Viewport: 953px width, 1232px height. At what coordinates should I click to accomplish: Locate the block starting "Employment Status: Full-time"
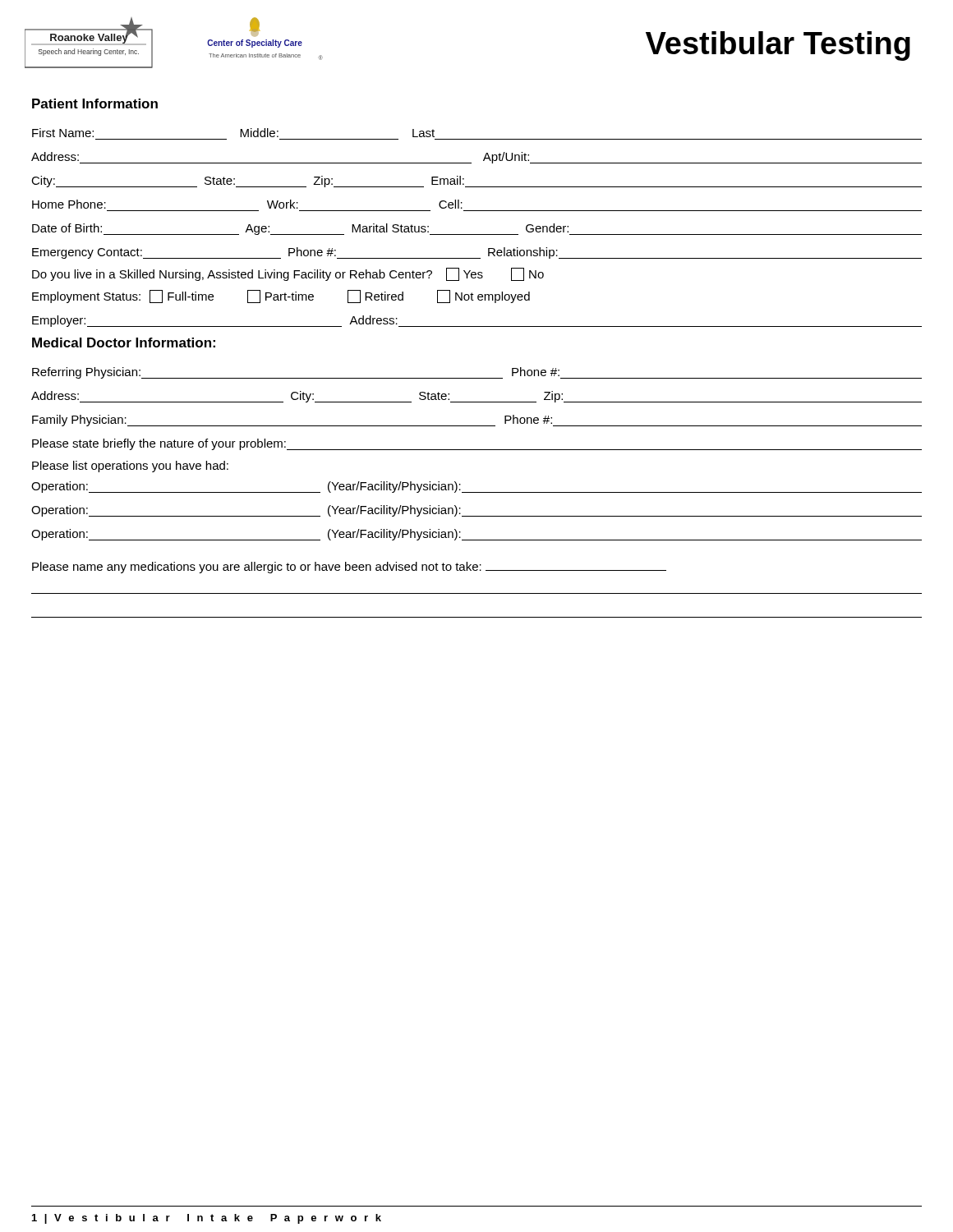click(290, 296)
